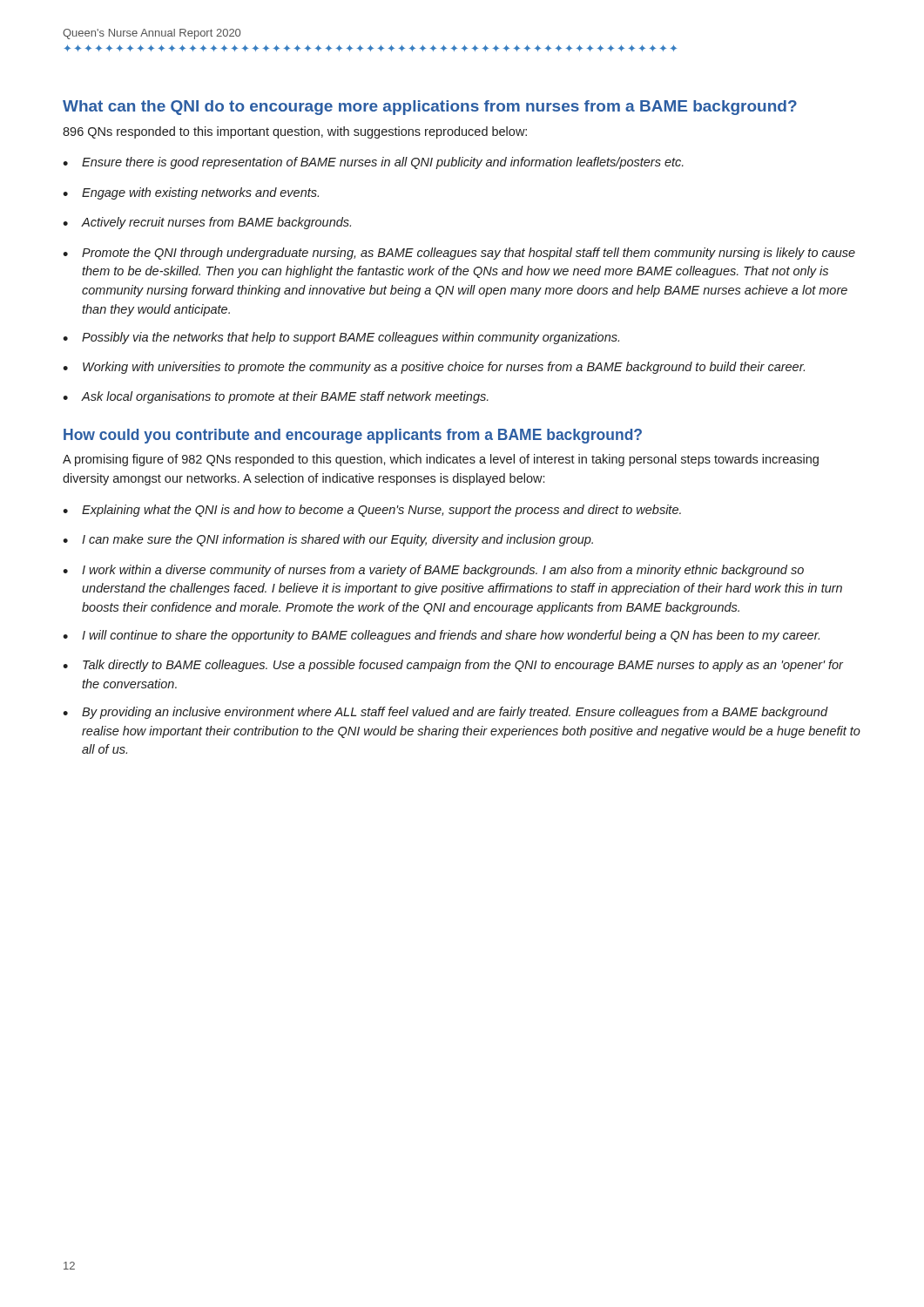Locate the block starting "• Talk directly to BAME colleagues."

click(462, 675)
